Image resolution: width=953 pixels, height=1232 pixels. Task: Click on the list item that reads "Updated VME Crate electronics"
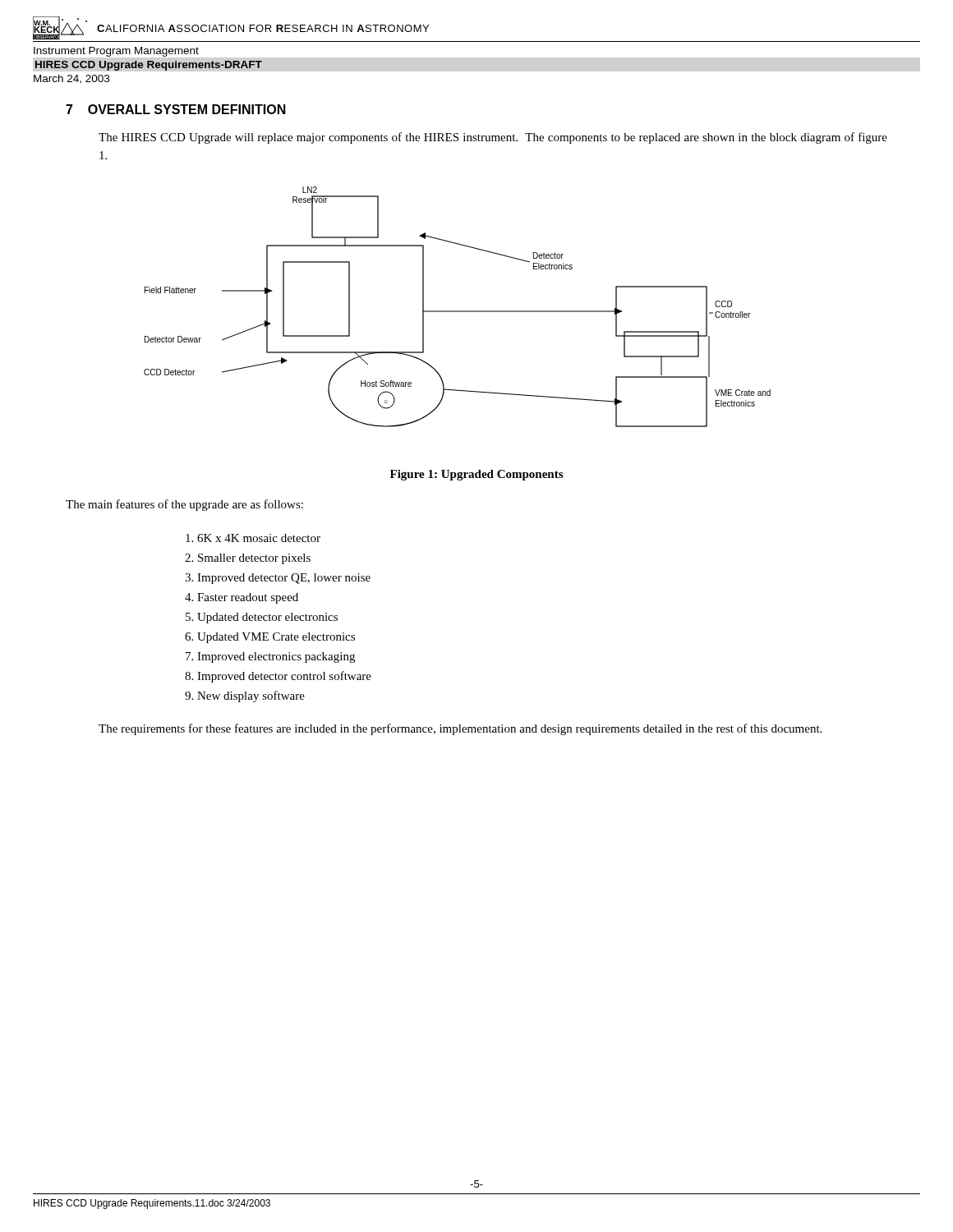click(x=276, y=637)
